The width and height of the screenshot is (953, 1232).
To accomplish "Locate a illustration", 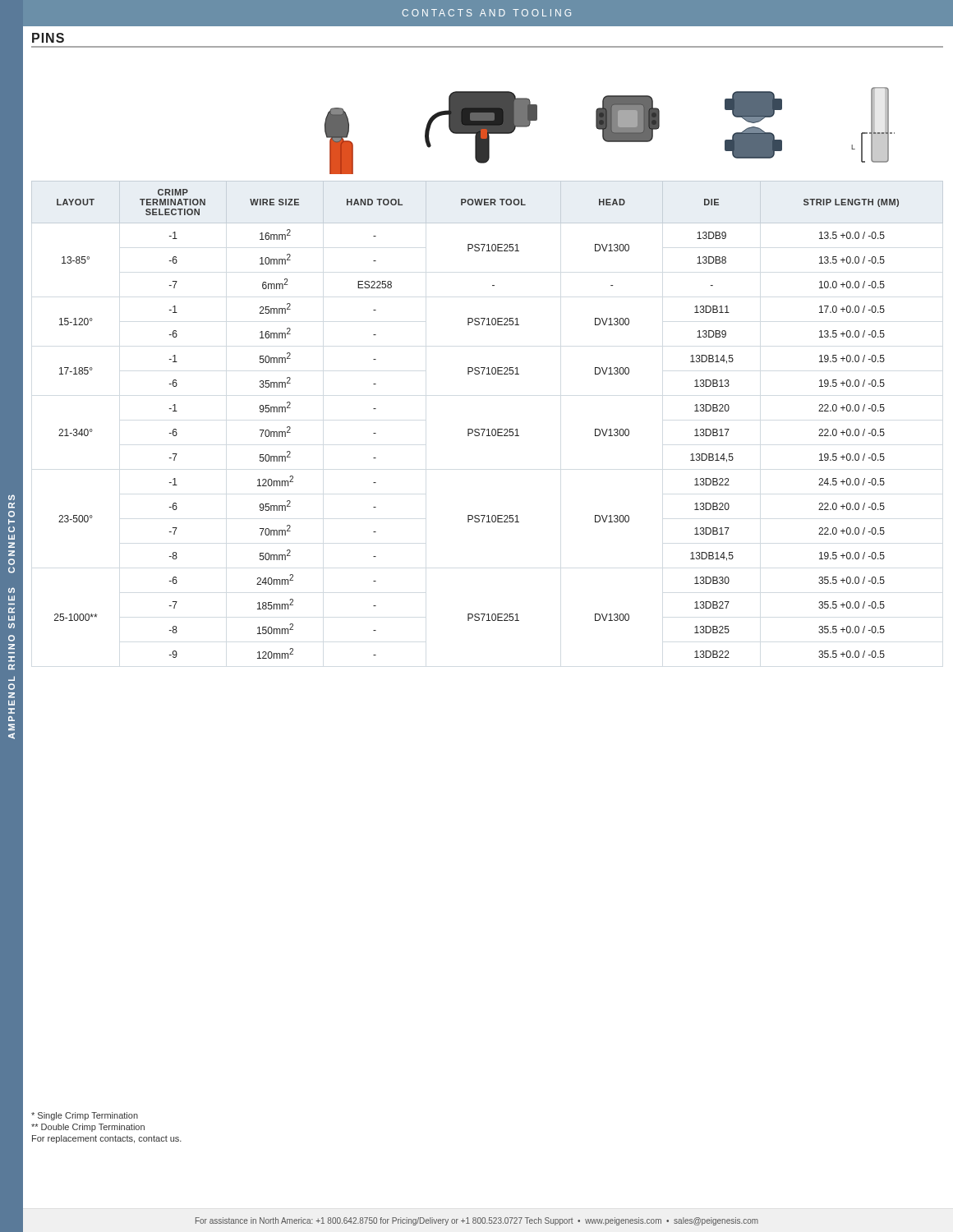I will pos(487,117).
